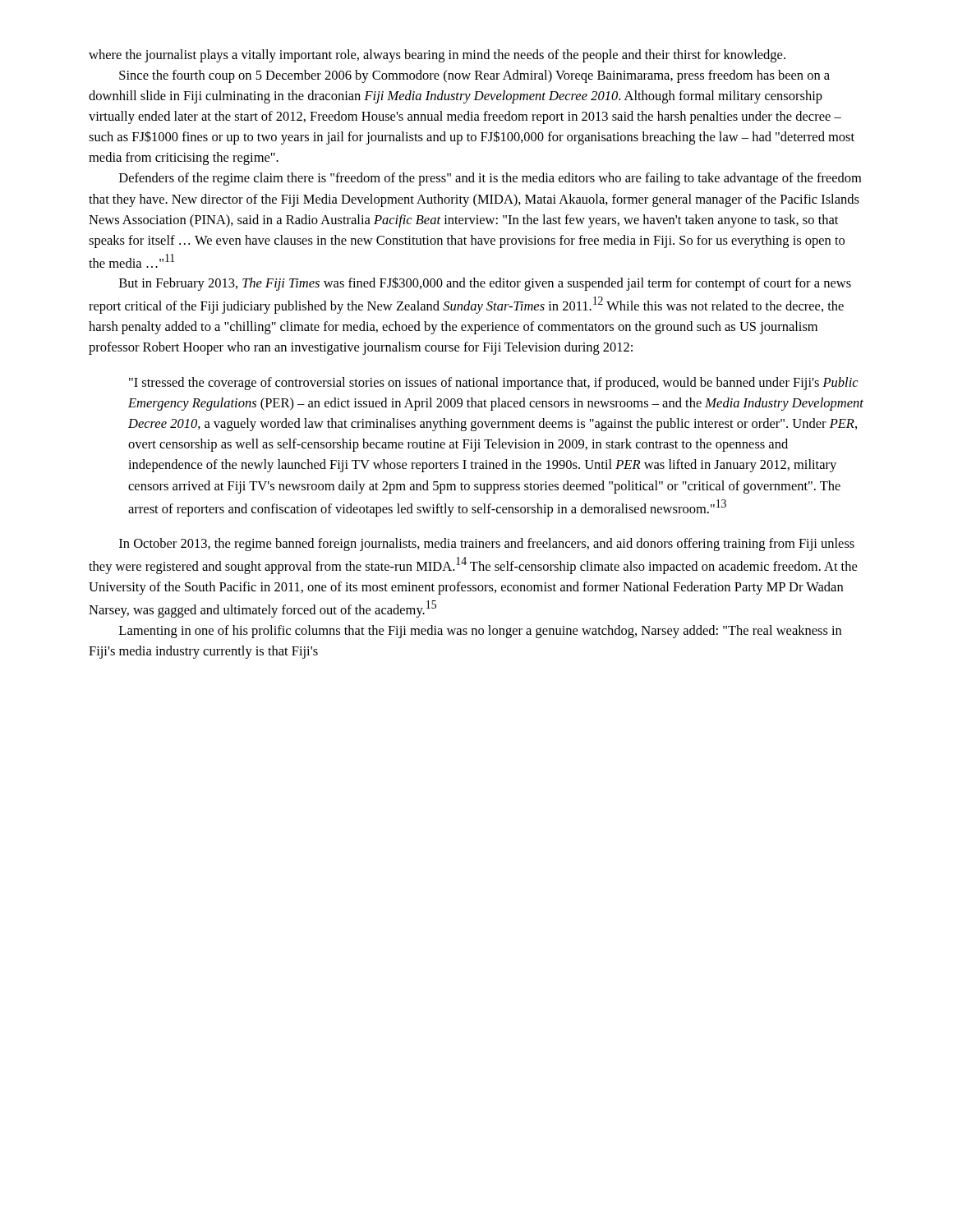Image resolution: width=953 pixels, height=1232 pixels.
Task: Point to the block beginning ""I stressed the coverage of controversial stories on"
Action: coord(496,445)
